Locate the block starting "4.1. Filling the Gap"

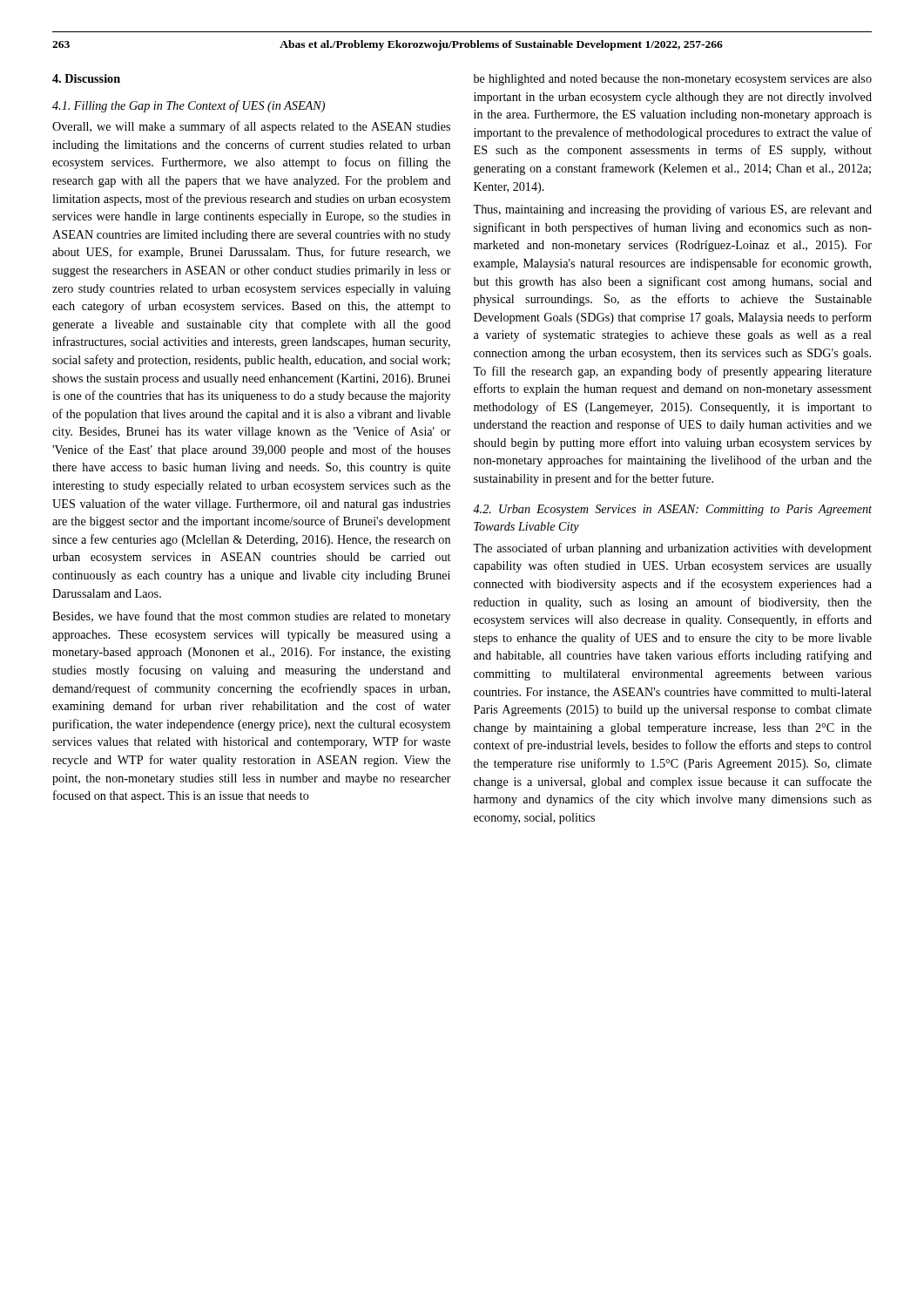click(x=189, y=105)
